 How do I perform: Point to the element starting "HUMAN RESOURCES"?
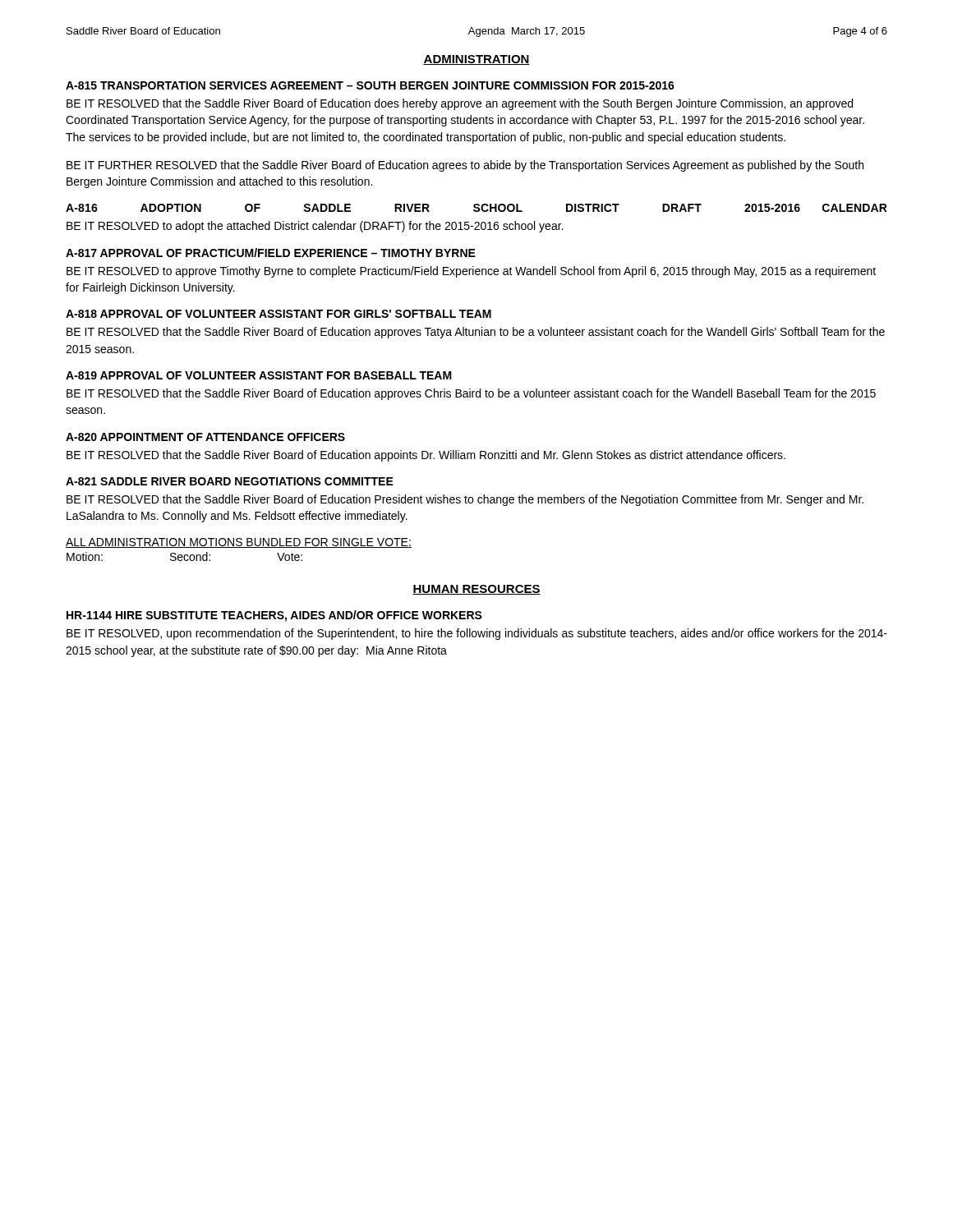click(476, 589)
